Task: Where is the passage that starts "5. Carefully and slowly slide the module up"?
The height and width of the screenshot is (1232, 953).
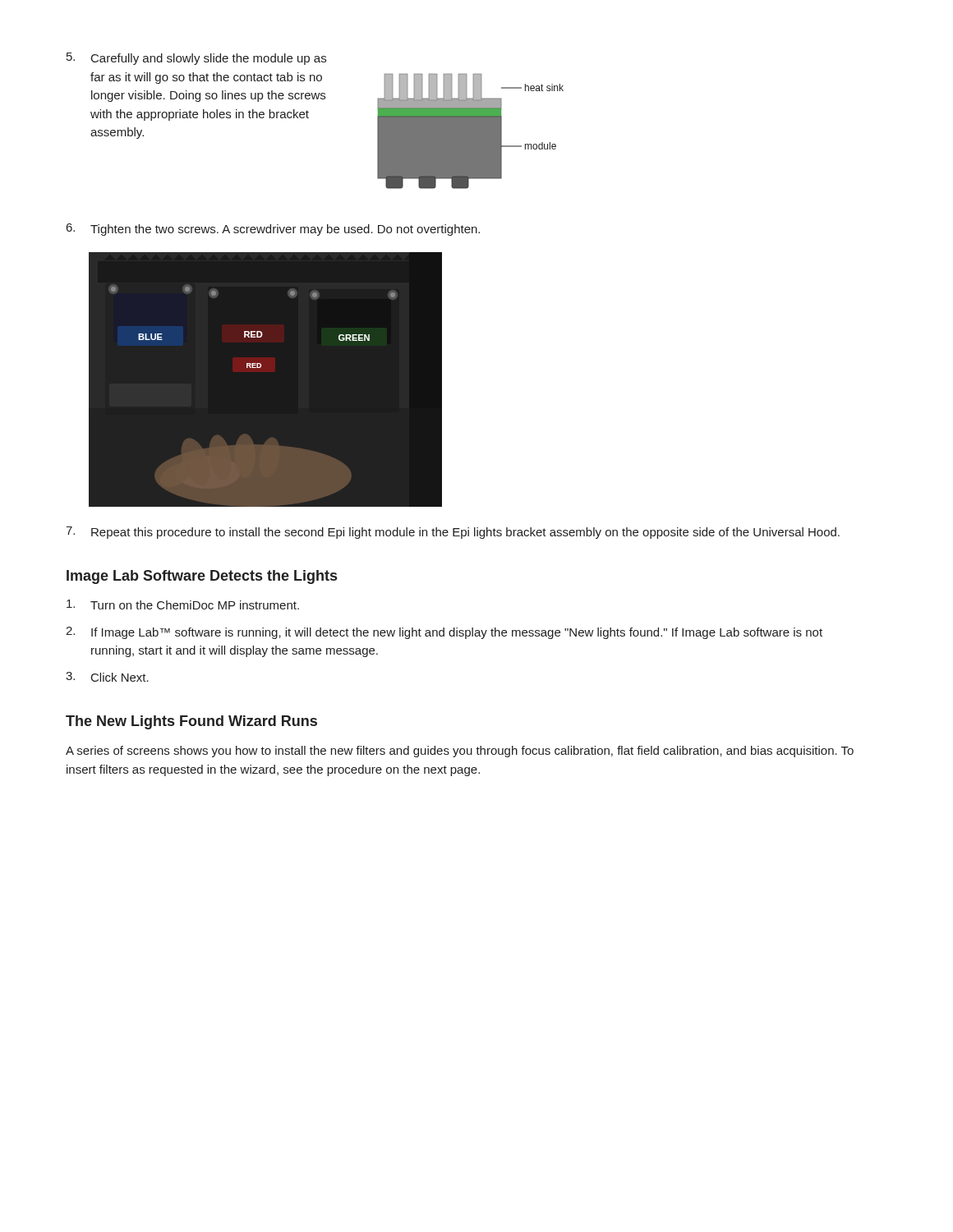Action: pyautogui.click(x=197, y=95)
